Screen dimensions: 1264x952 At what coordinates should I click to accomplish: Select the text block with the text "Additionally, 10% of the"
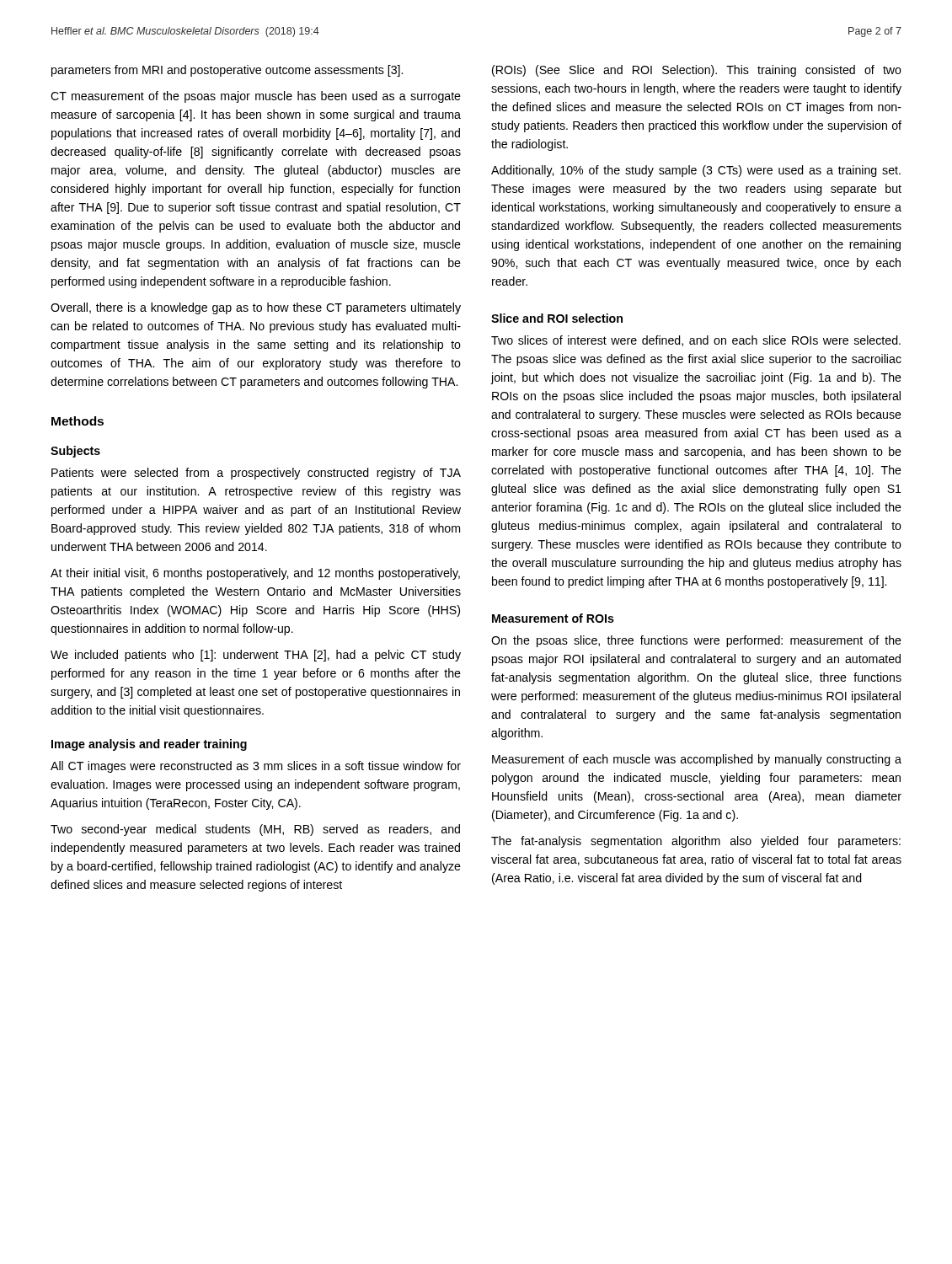tap(696, 226)
